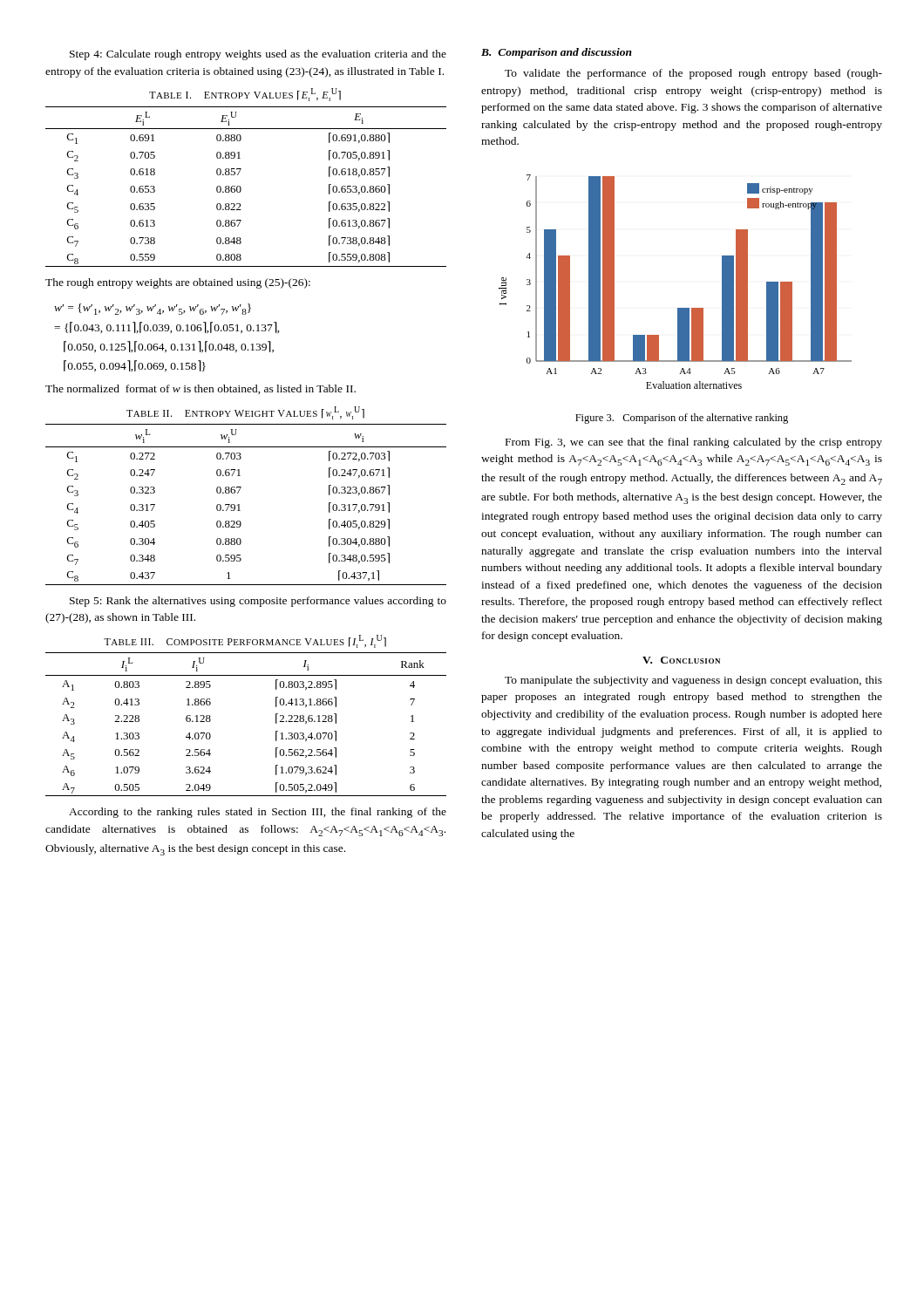Locate the element starting "To manipulate the subjectivity and vagueness in"

click(x=682, y=756)
